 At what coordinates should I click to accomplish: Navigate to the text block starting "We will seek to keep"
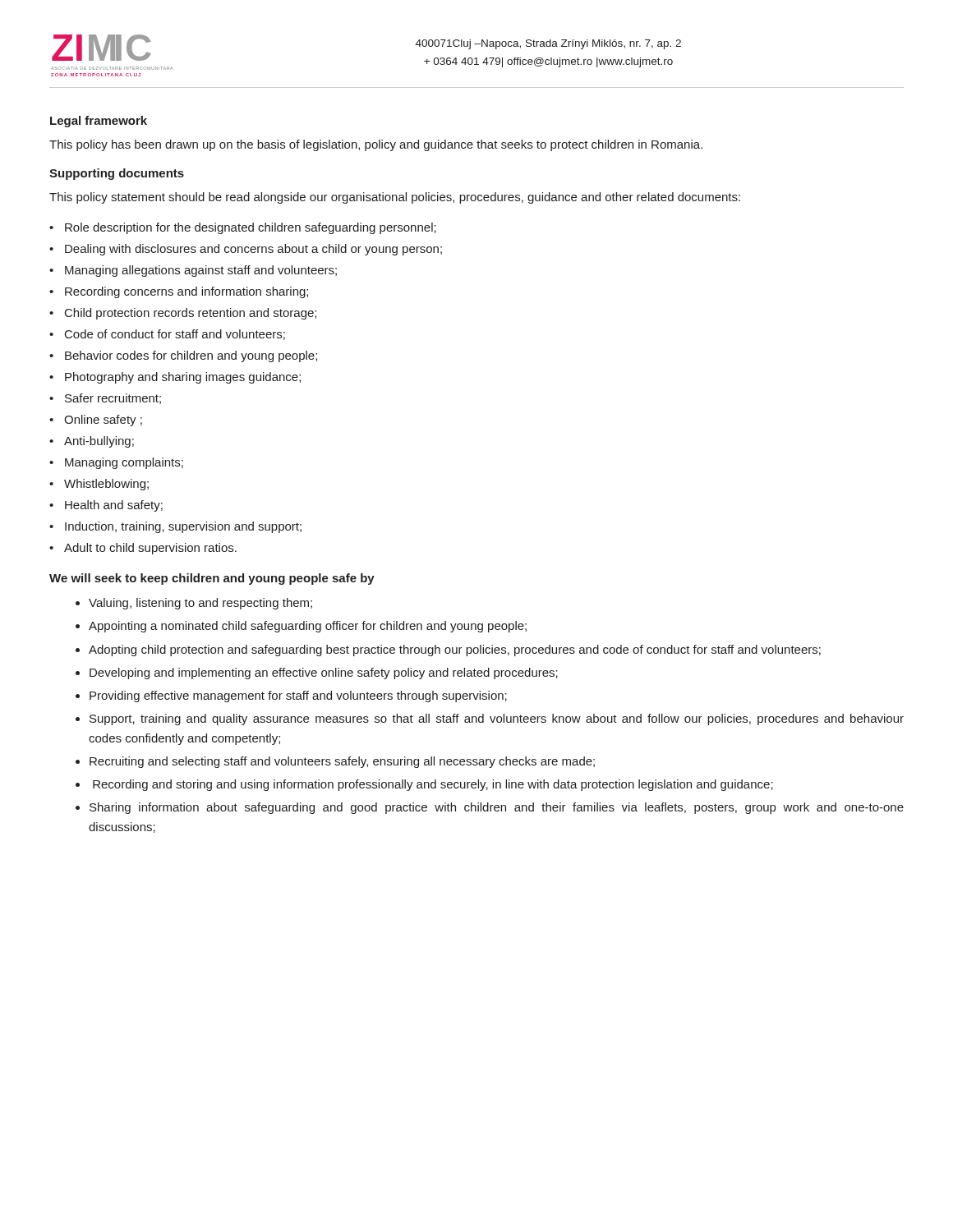coord(212,578)
